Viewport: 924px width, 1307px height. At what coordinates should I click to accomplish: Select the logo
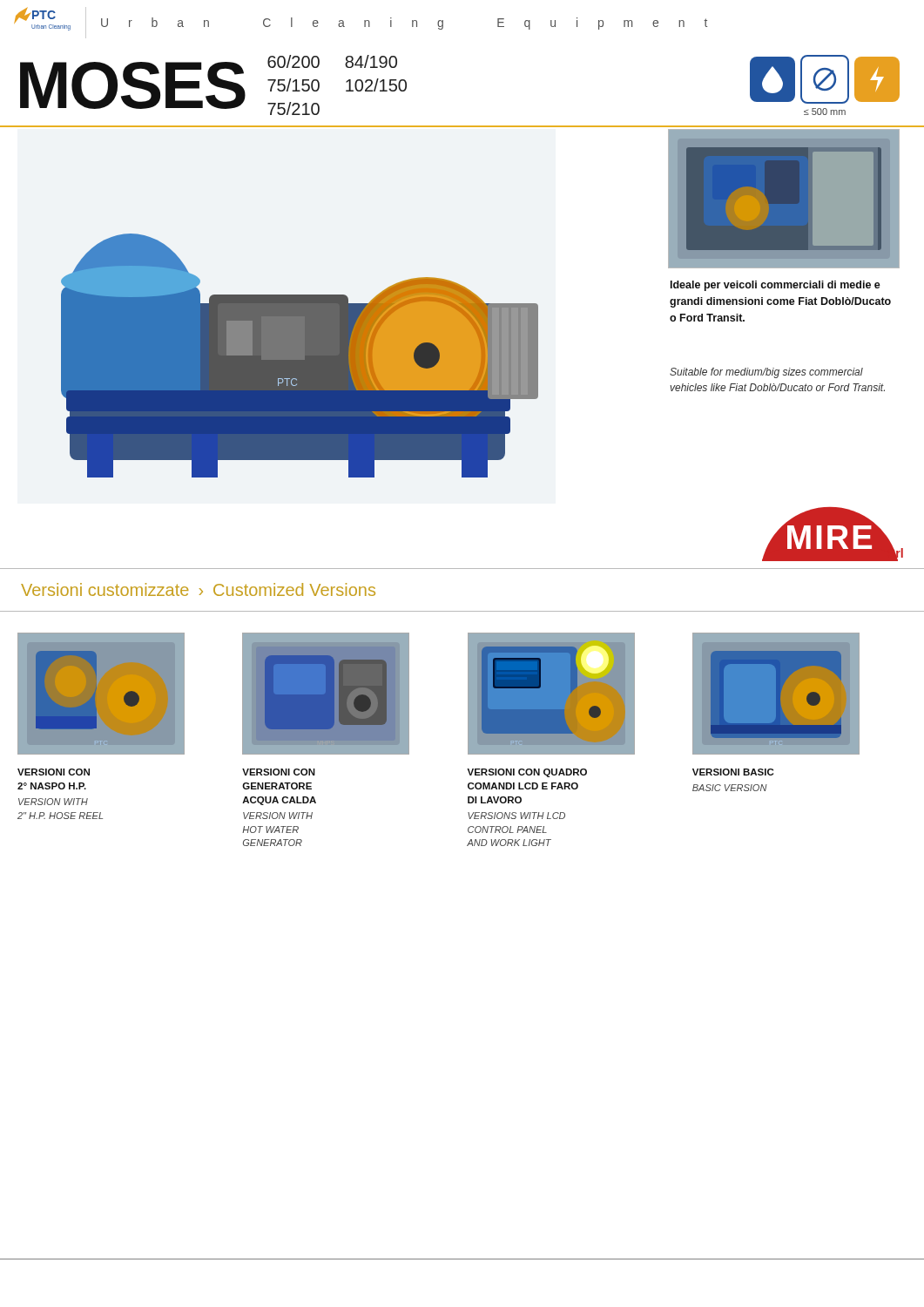point(826,530)
